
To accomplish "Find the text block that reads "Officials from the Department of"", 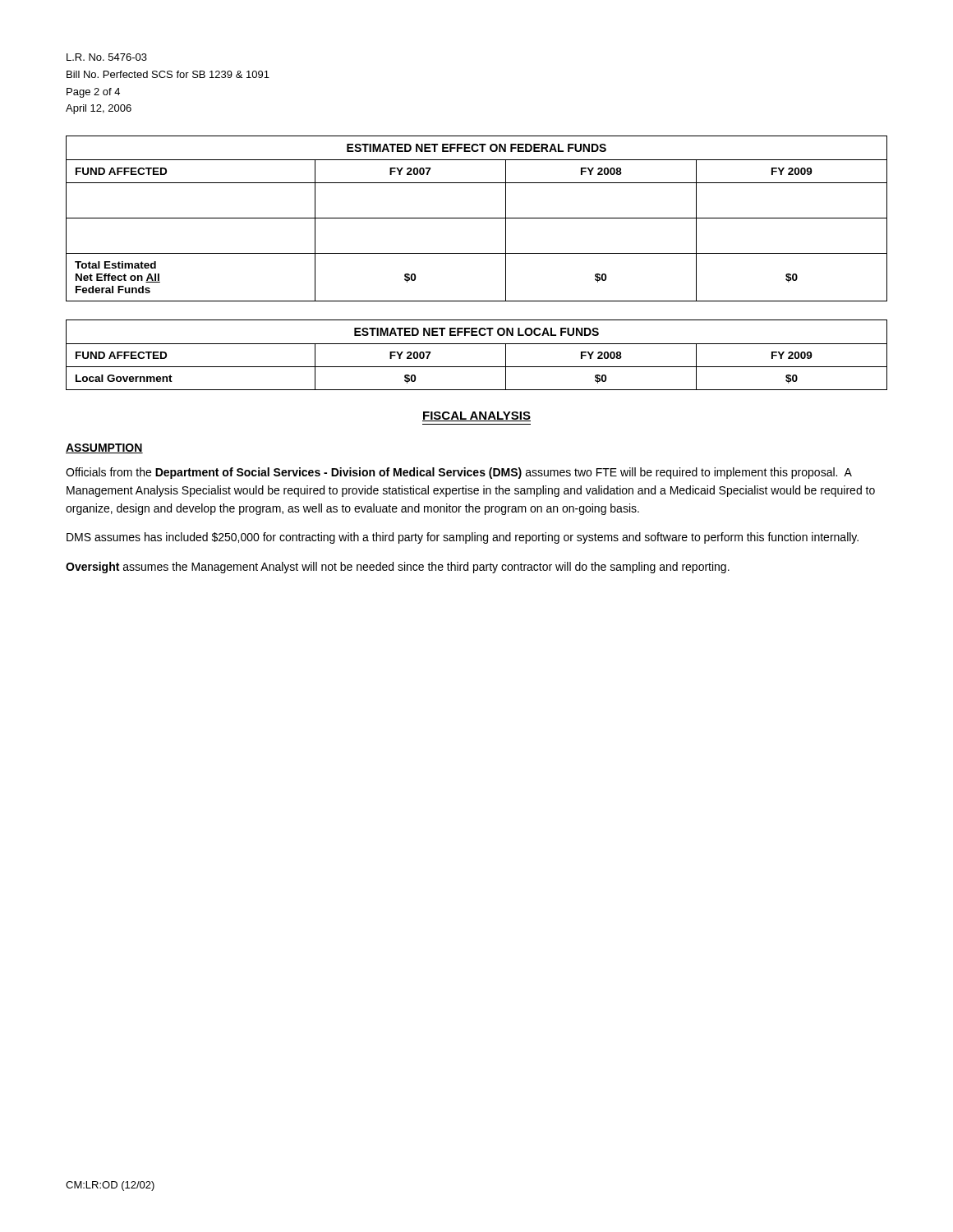I will tap(470, 490).
